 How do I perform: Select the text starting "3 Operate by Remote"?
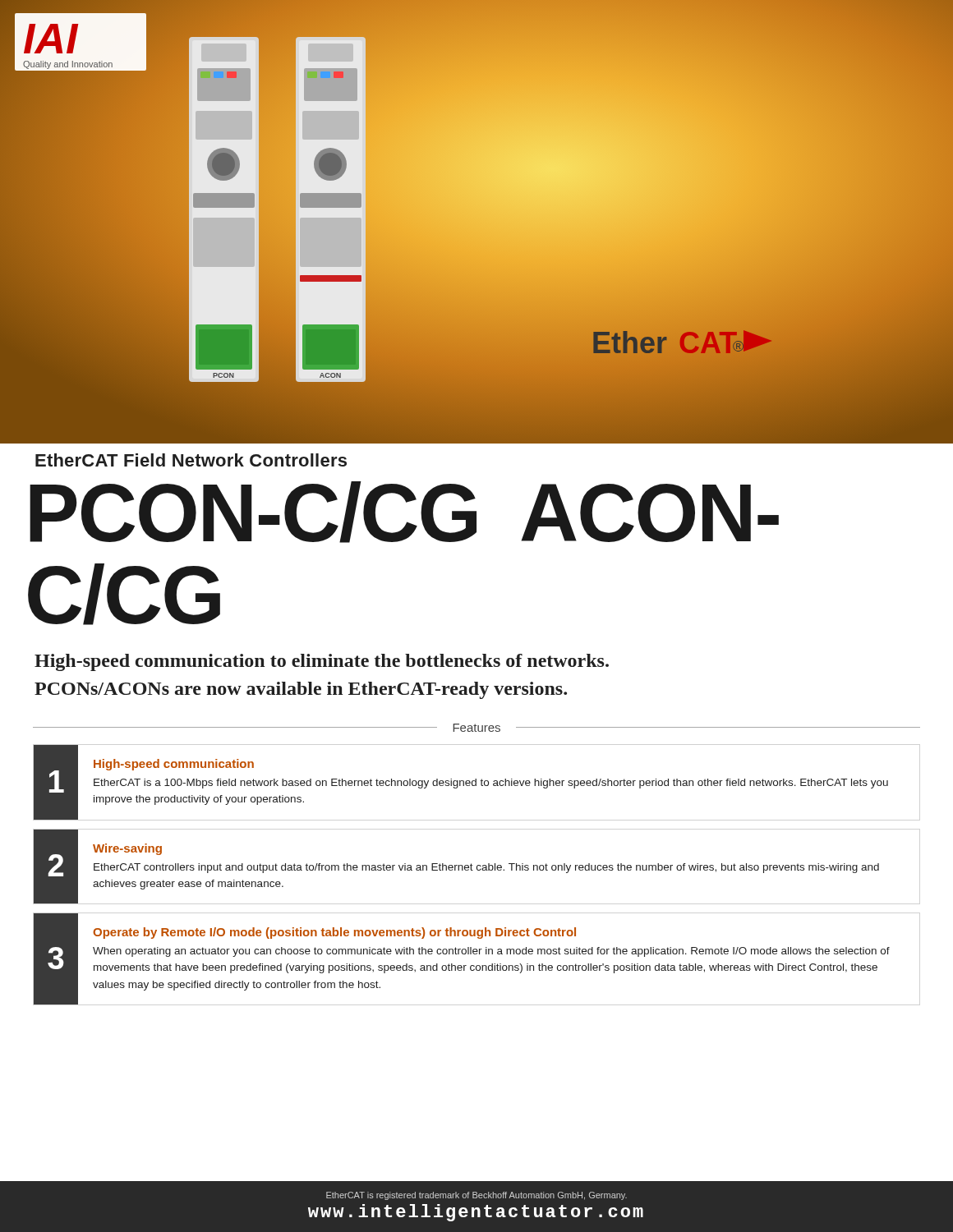pos(476,959)
